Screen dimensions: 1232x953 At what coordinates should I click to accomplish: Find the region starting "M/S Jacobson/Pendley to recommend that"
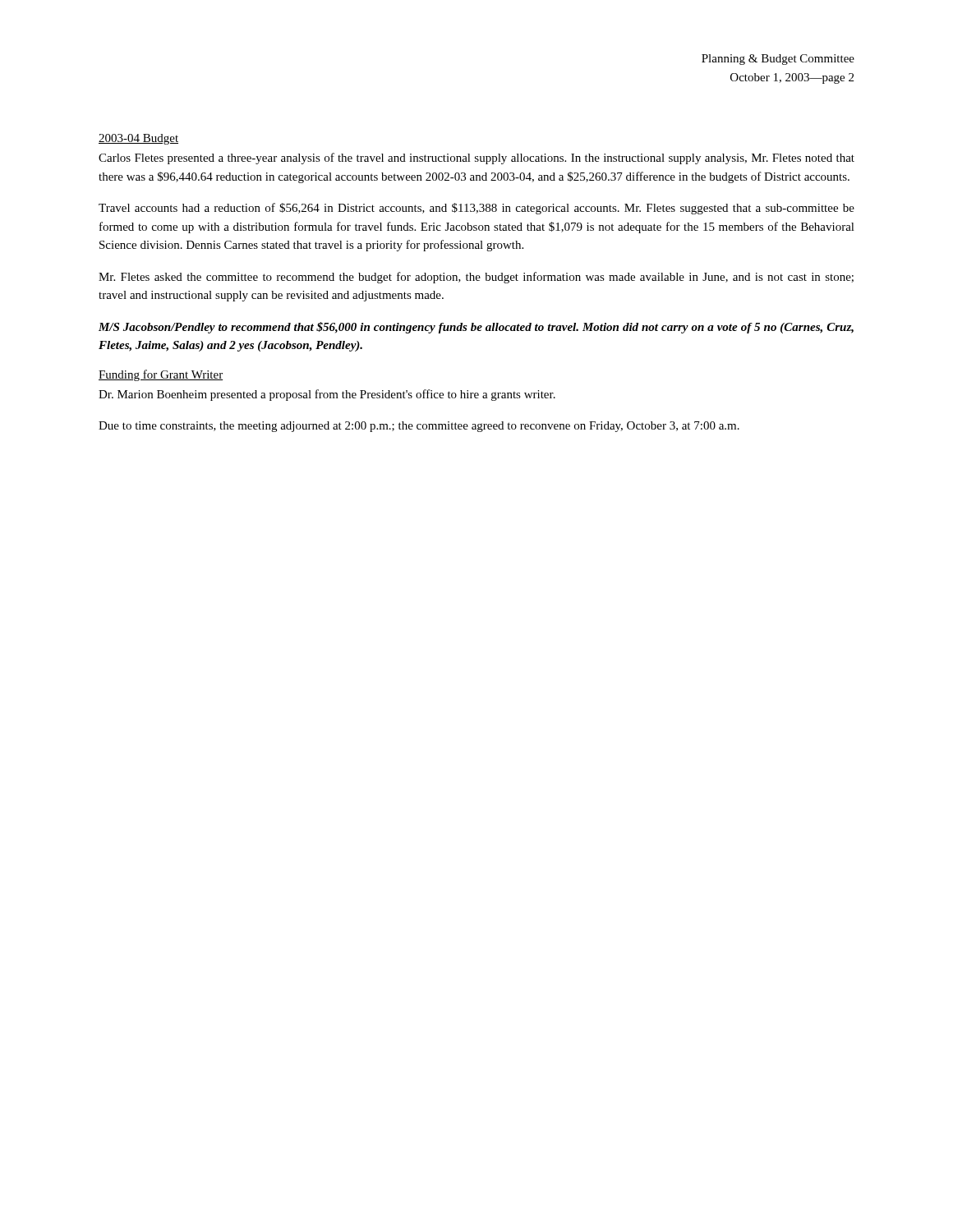pyautogui.click(x=476, y=336)
